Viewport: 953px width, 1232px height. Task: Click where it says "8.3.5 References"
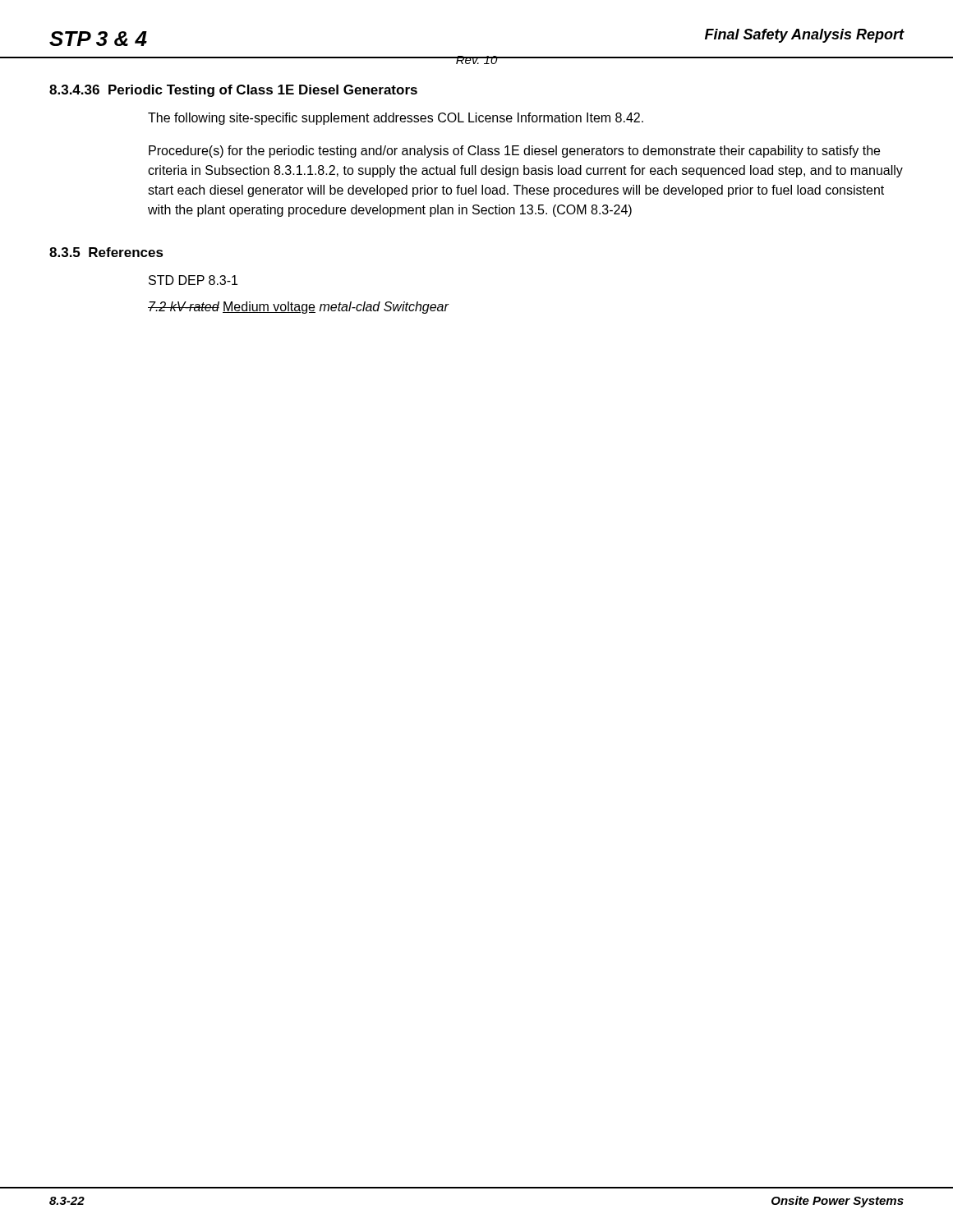tap(106, 253)
